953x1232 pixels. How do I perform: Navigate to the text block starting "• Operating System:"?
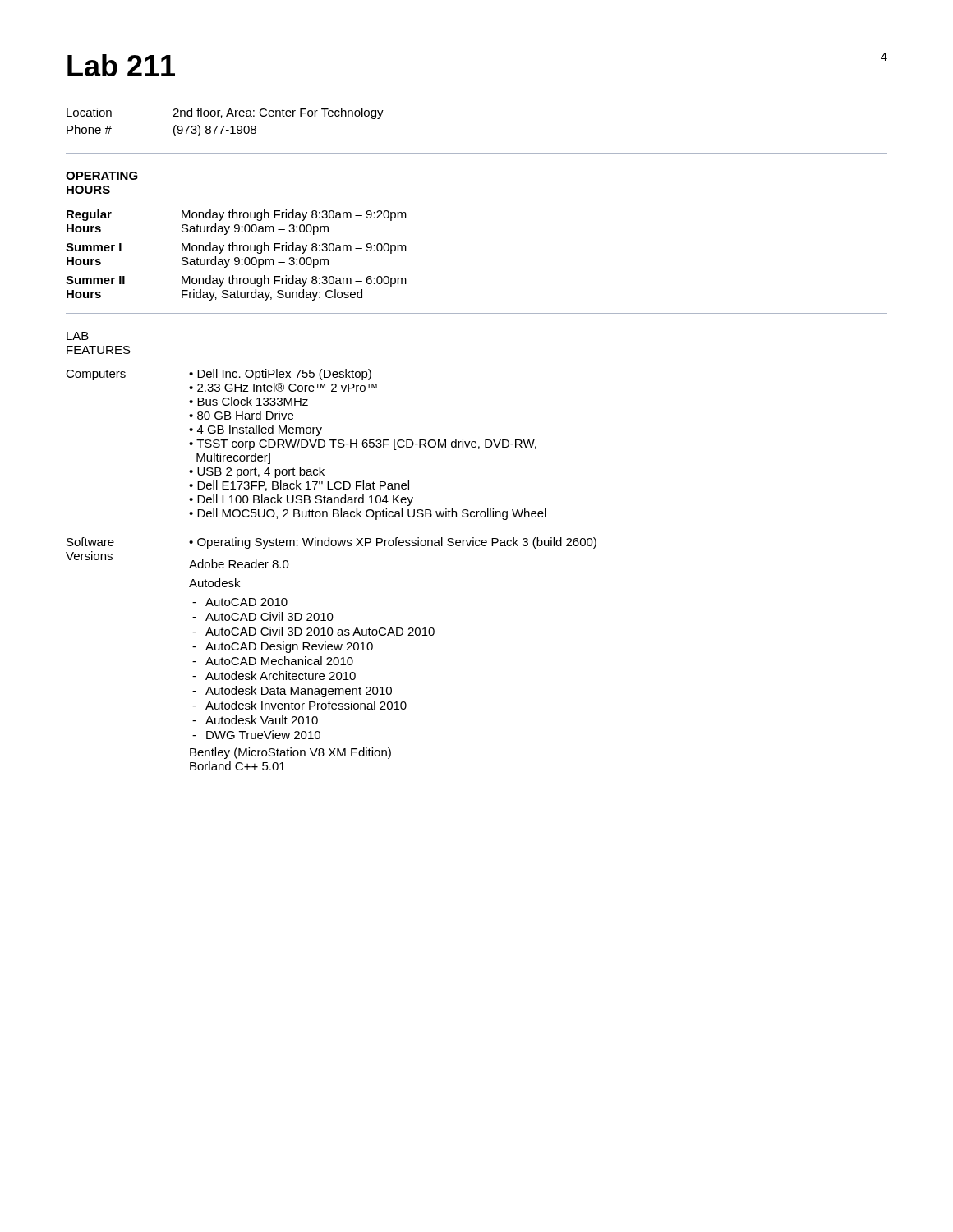click(x=393, y=542)
